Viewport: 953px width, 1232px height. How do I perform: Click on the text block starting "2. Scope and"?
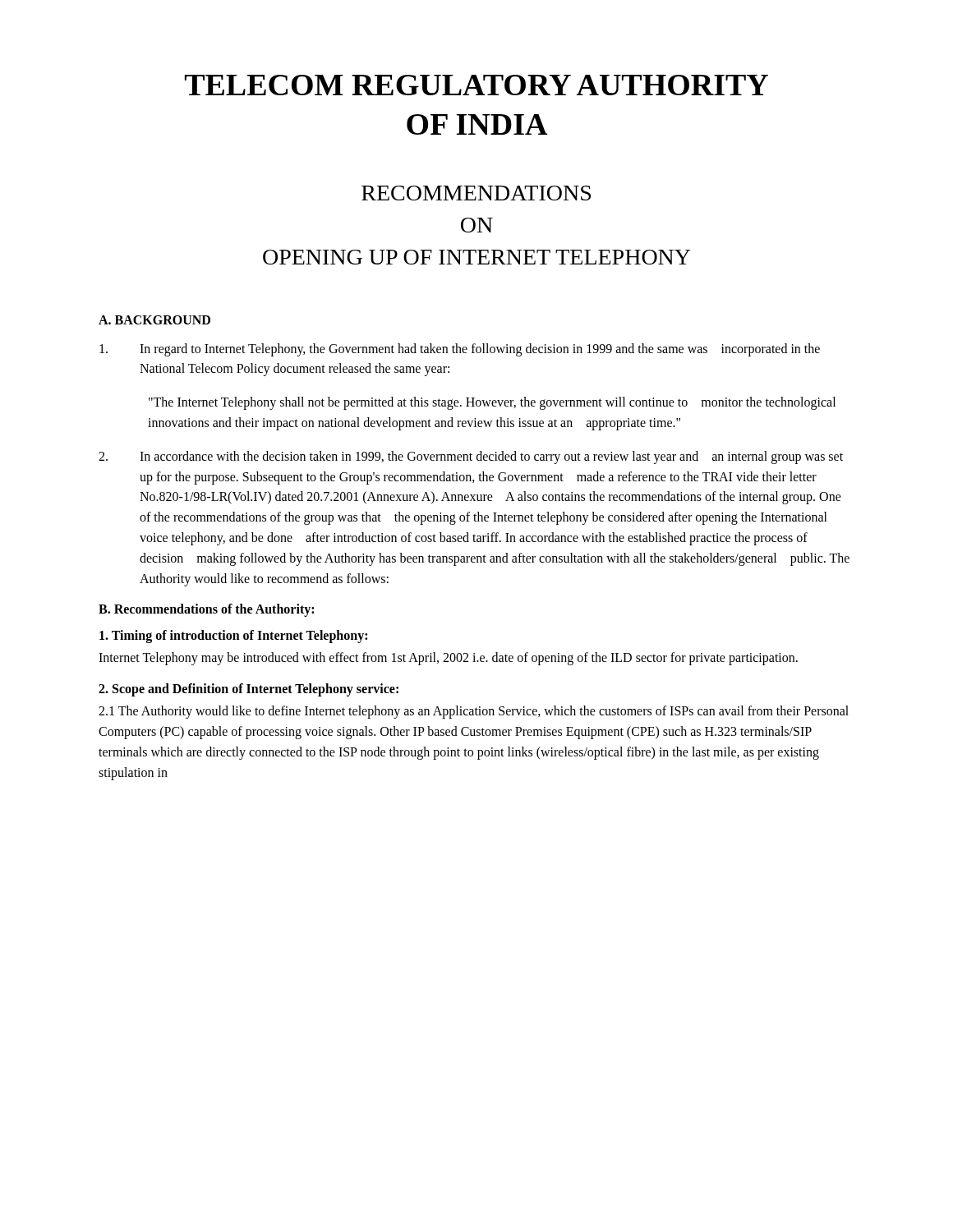coord(249,689)
